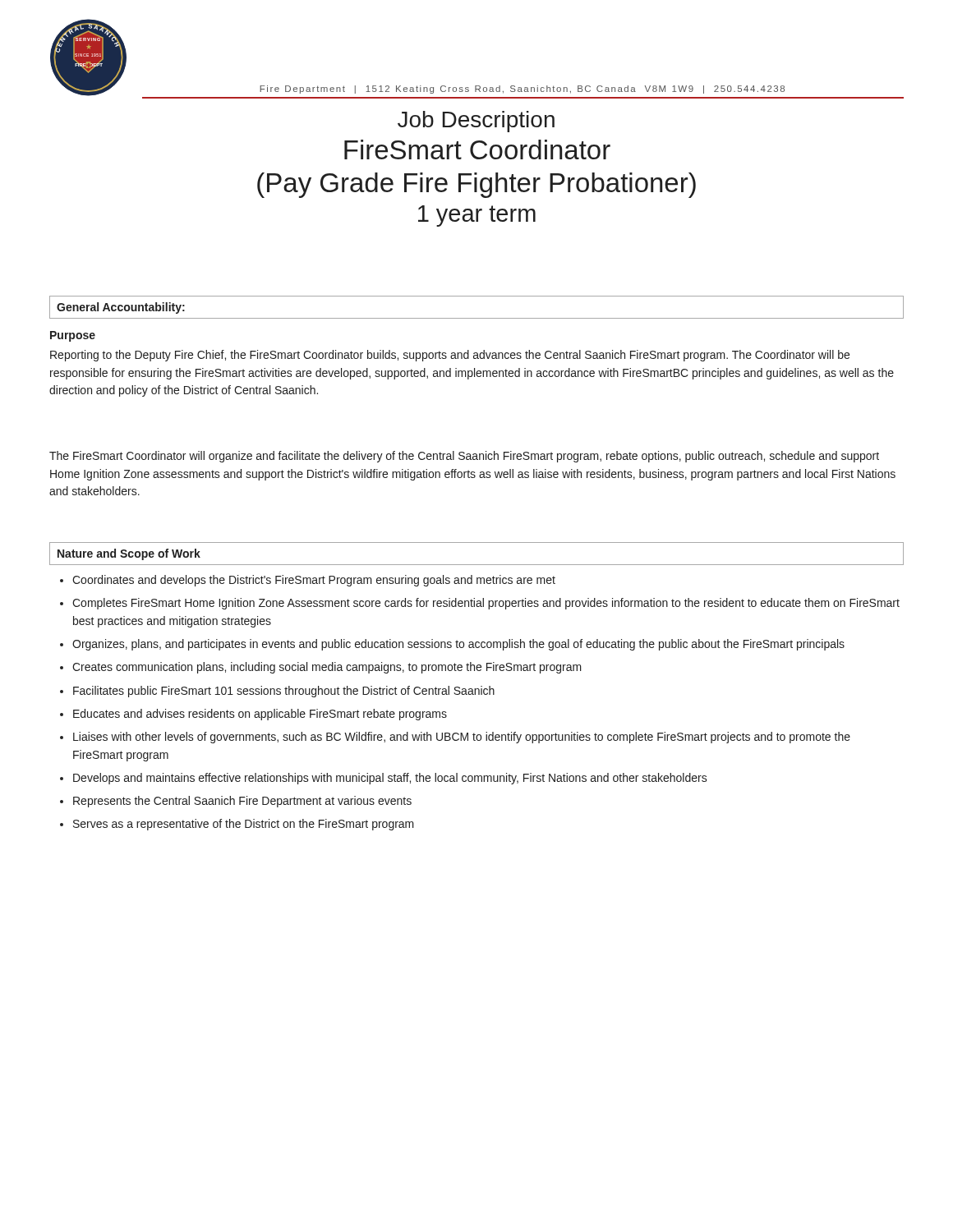
Task: Point to the element starting "Liaises with other levels"
Action: [461, 746]
